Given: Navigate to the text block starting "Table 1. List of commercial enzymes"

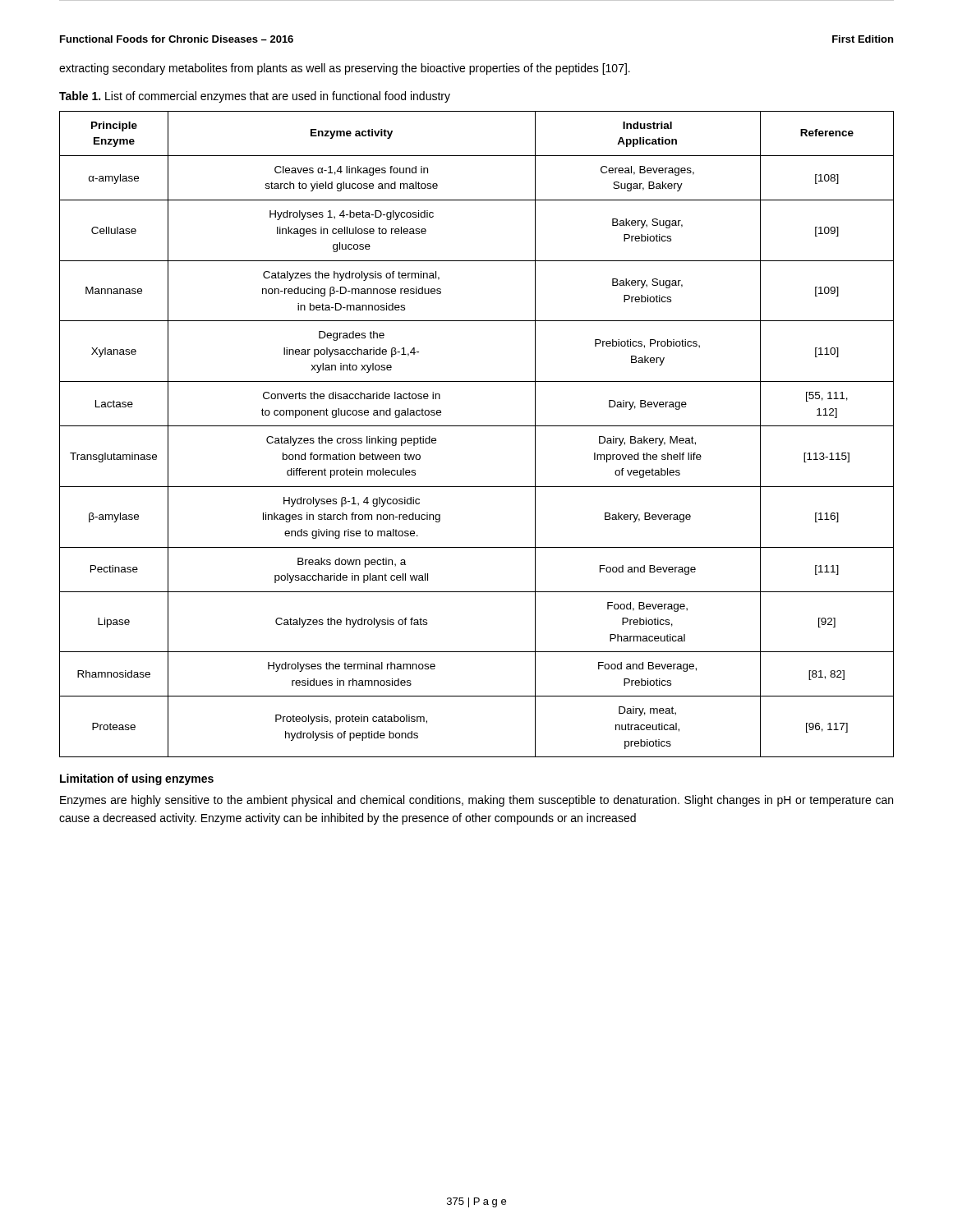Looking at the screenshot, I should (x=255, y=96).
